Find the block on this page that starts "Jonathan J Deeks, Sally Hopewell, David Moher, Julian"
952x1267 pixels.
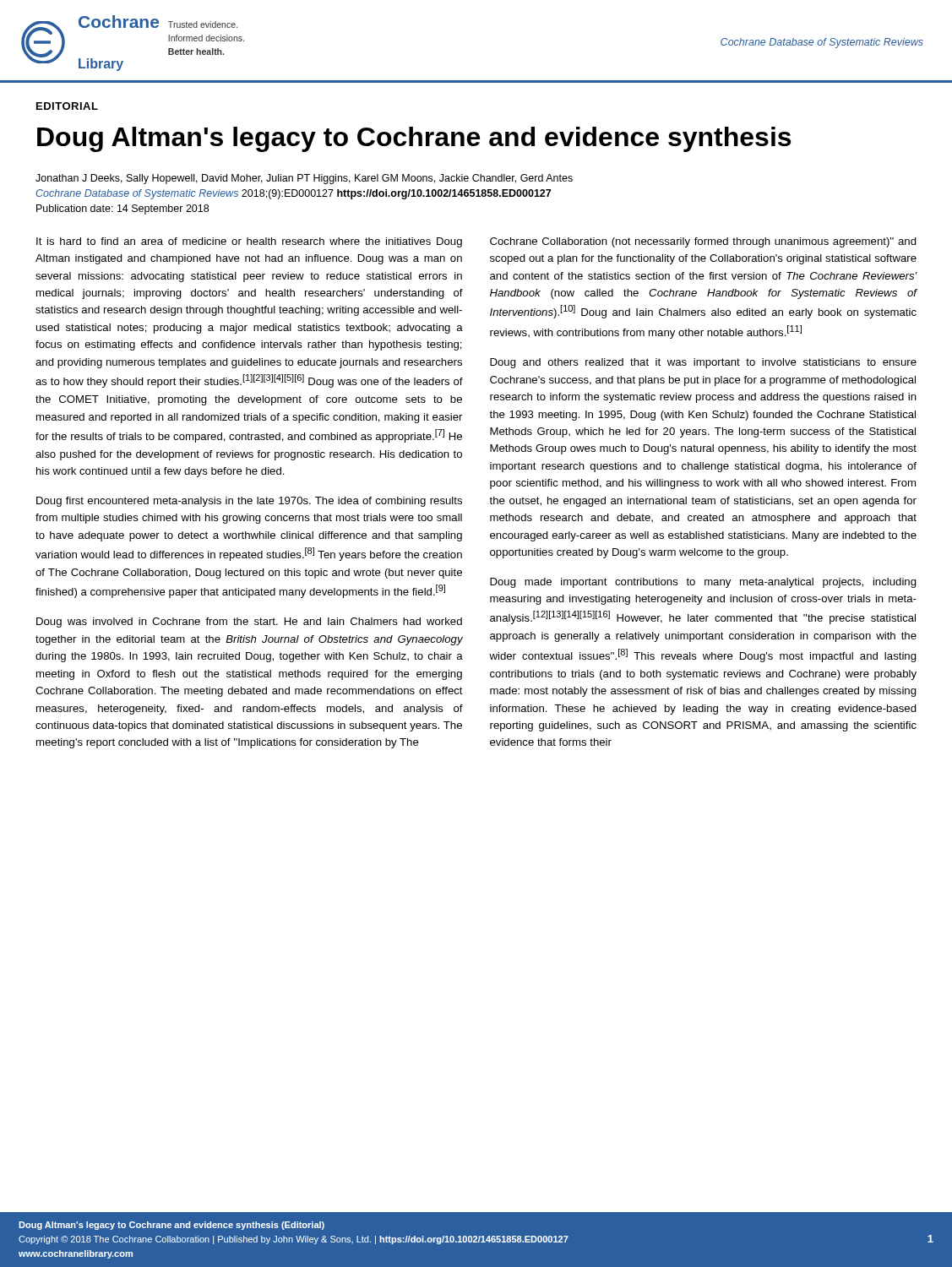(304, 178)
